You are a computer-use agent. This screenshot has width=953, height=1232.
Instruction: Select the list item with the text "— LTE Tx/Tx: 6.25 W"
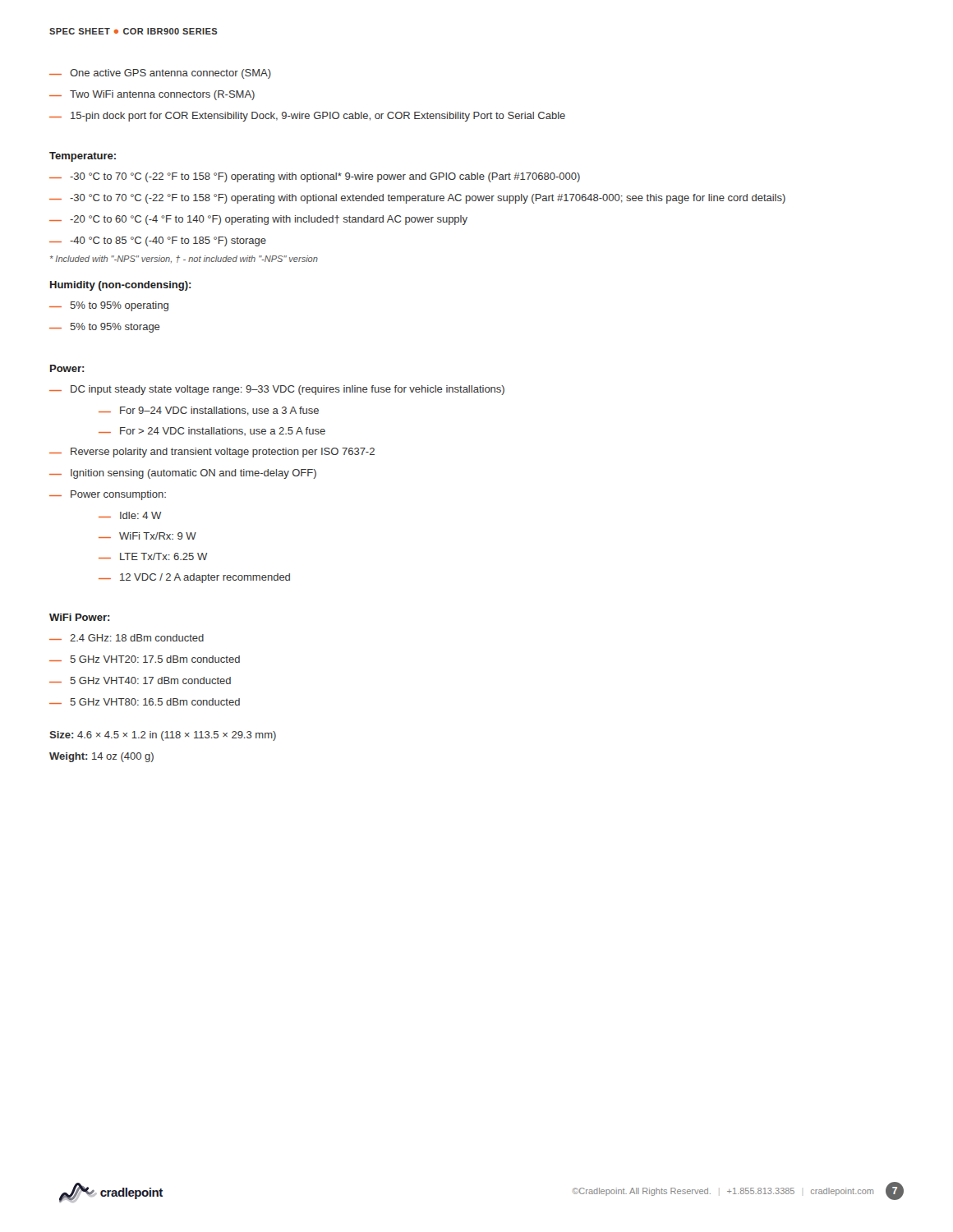[153, 556]
